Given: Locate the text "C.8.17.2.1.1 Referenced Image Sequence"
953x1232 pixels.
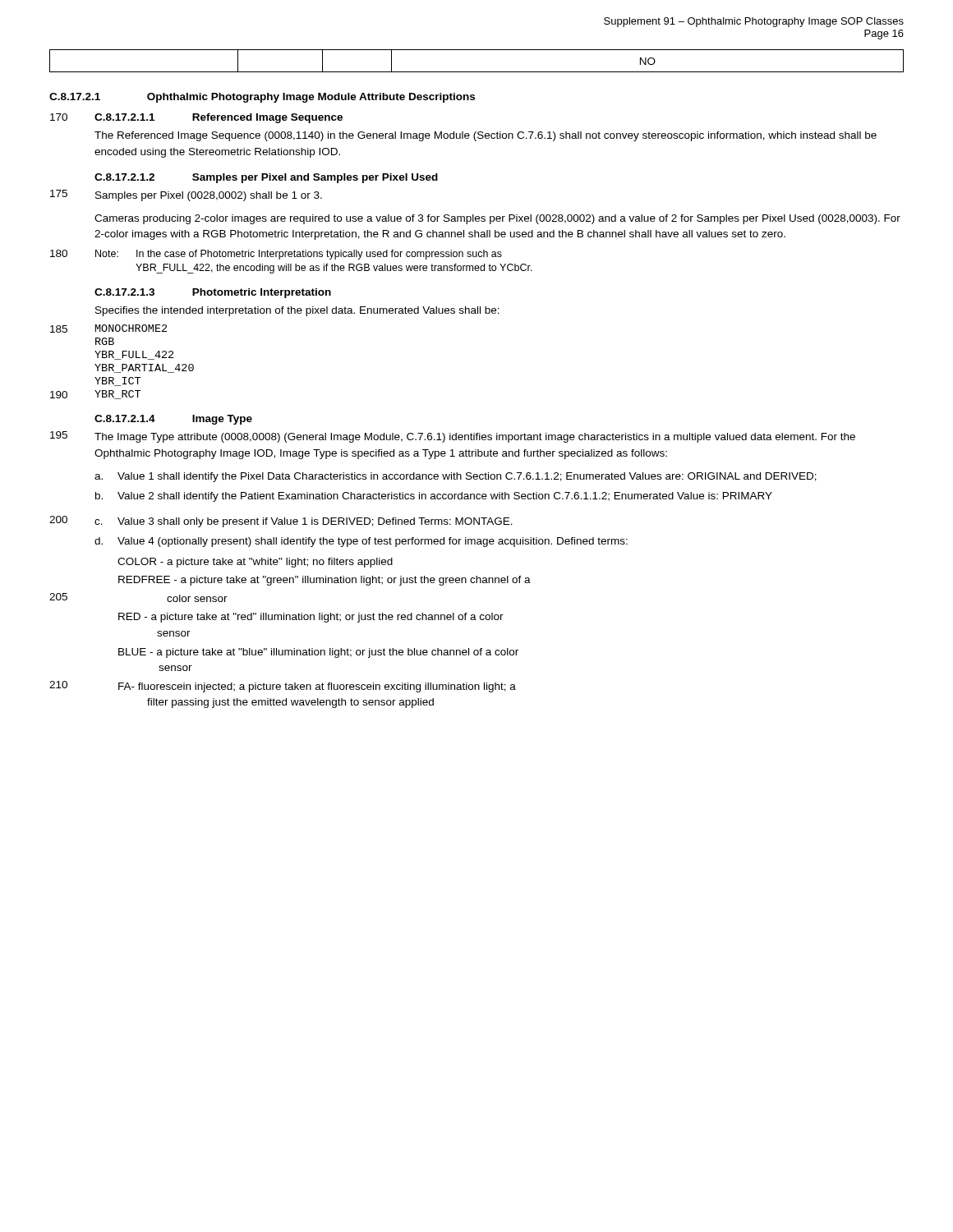Looking at the screenshot, I should click(219, 117).
